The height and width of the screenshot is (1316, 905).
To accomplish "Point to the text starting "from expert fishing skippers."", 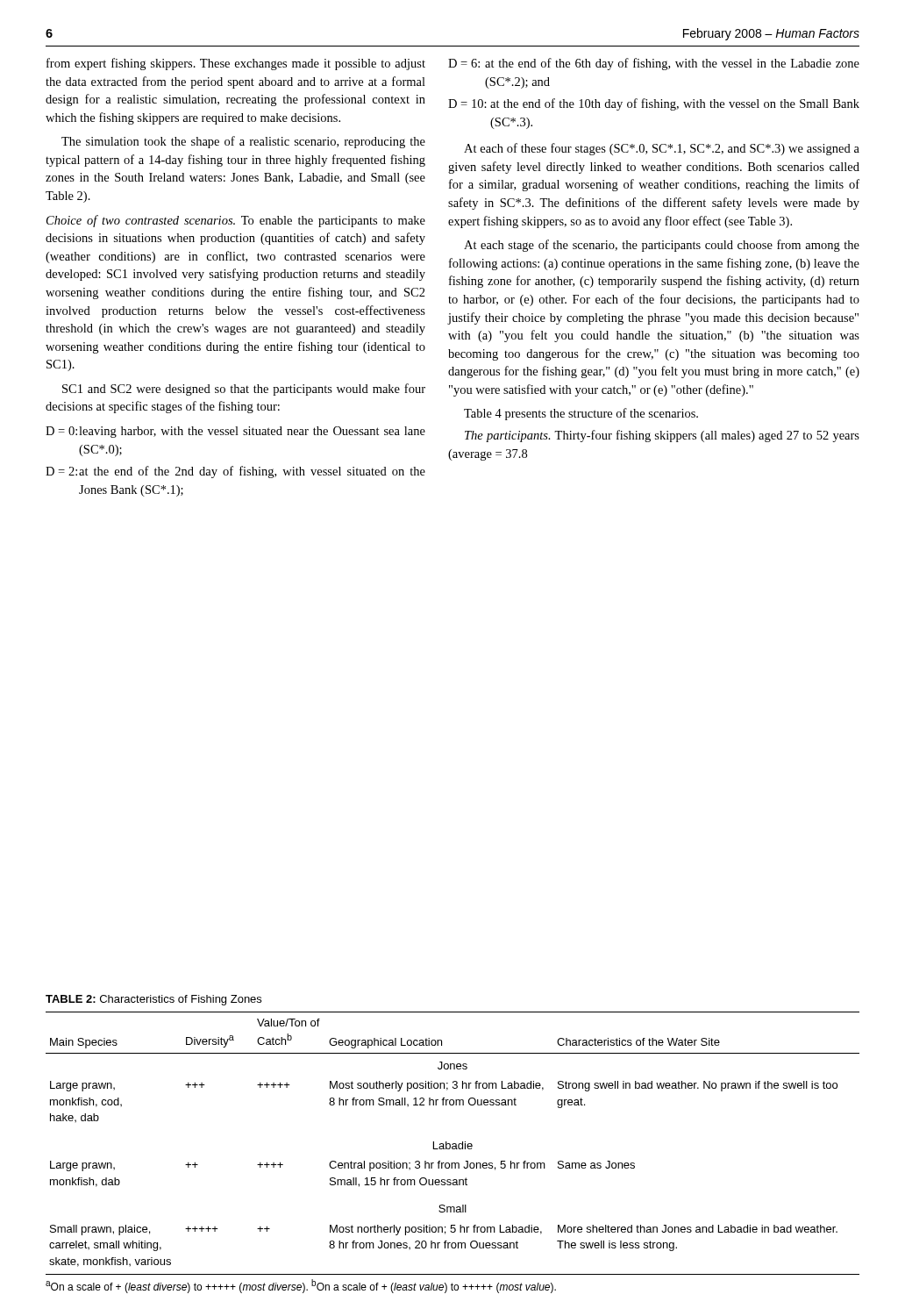I will pos(235,90).
